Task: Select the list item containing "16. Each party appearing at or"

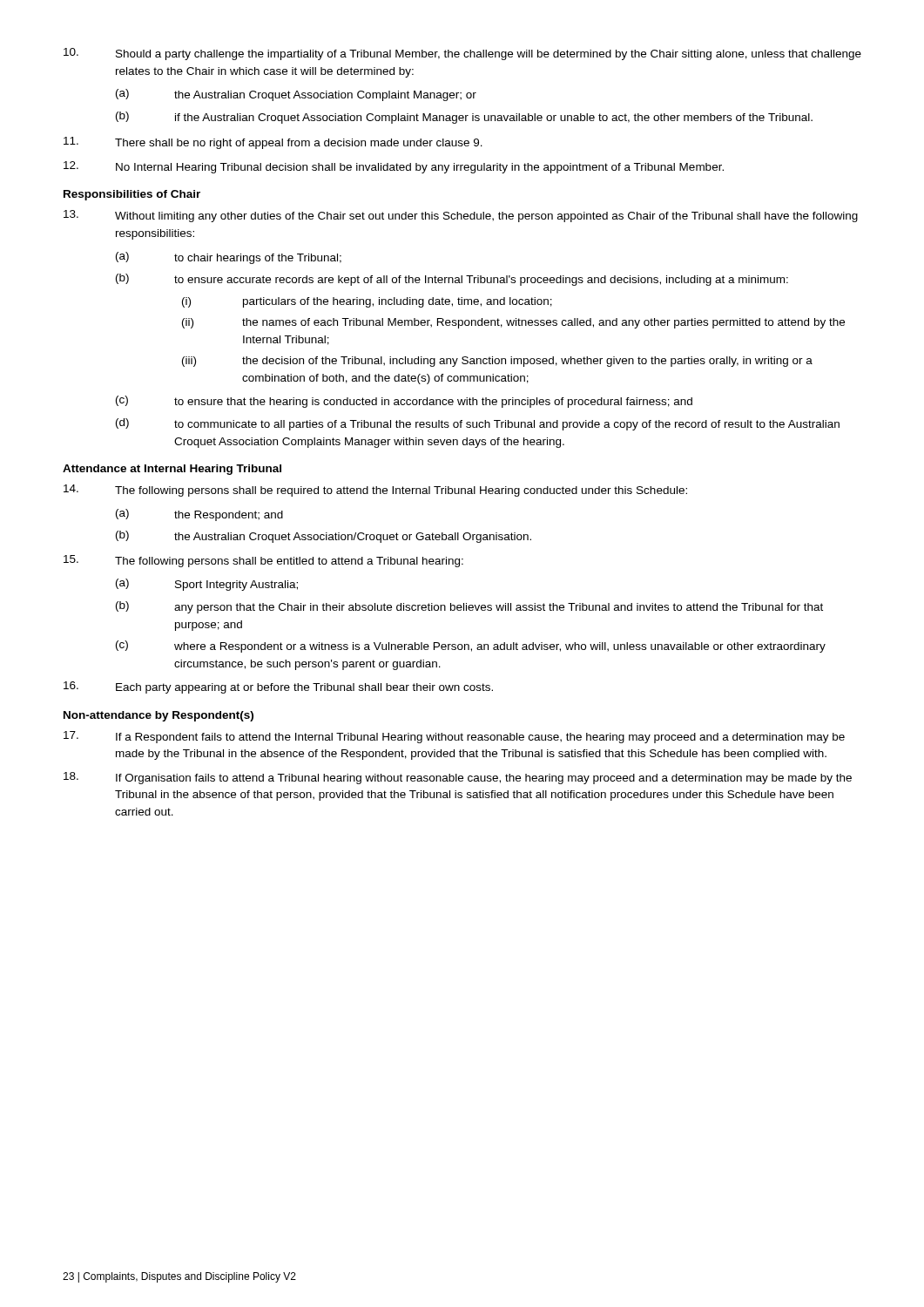Action: [462, 687]
